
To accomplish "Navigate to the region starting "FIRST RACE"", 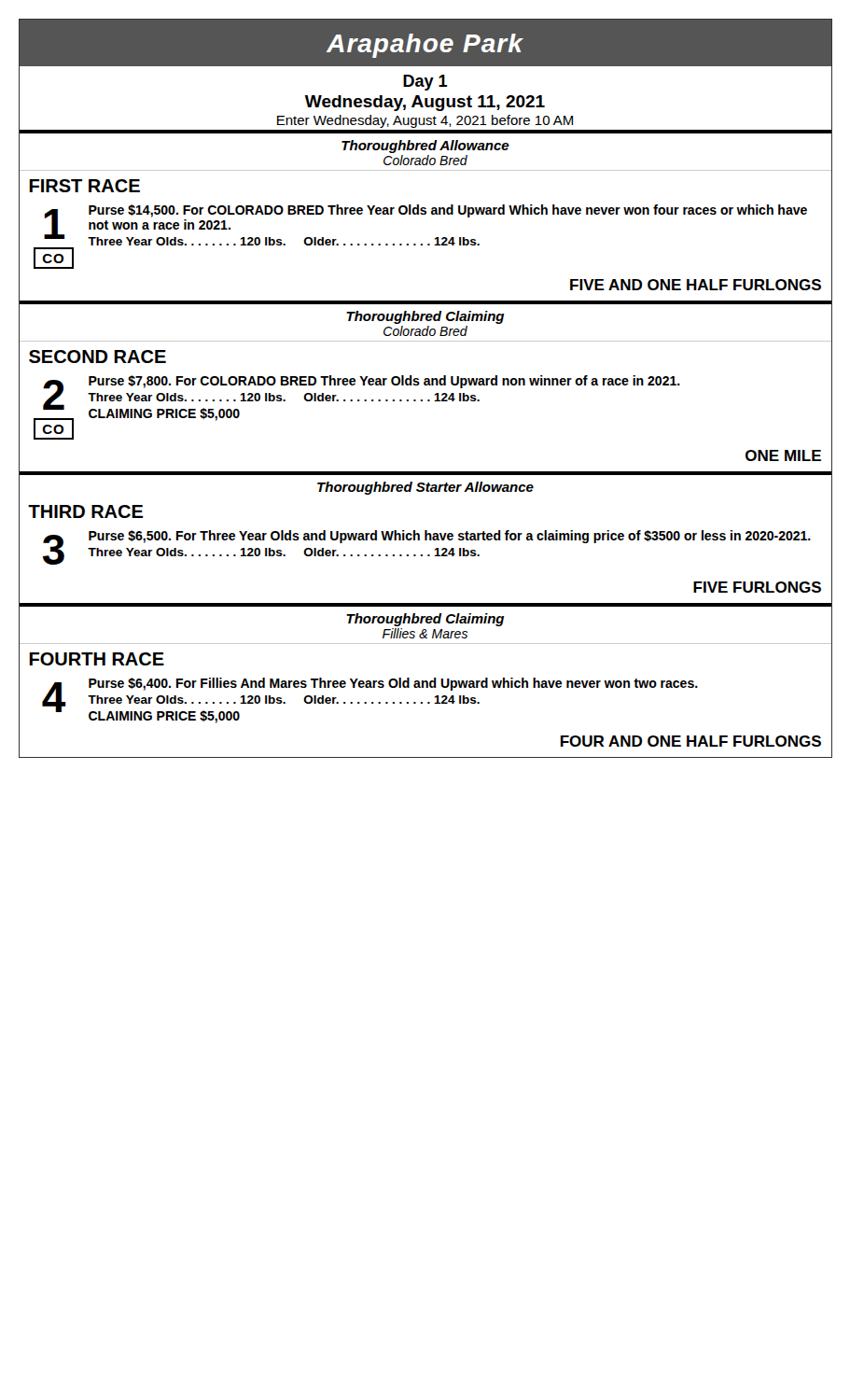I will click(84, 186).
